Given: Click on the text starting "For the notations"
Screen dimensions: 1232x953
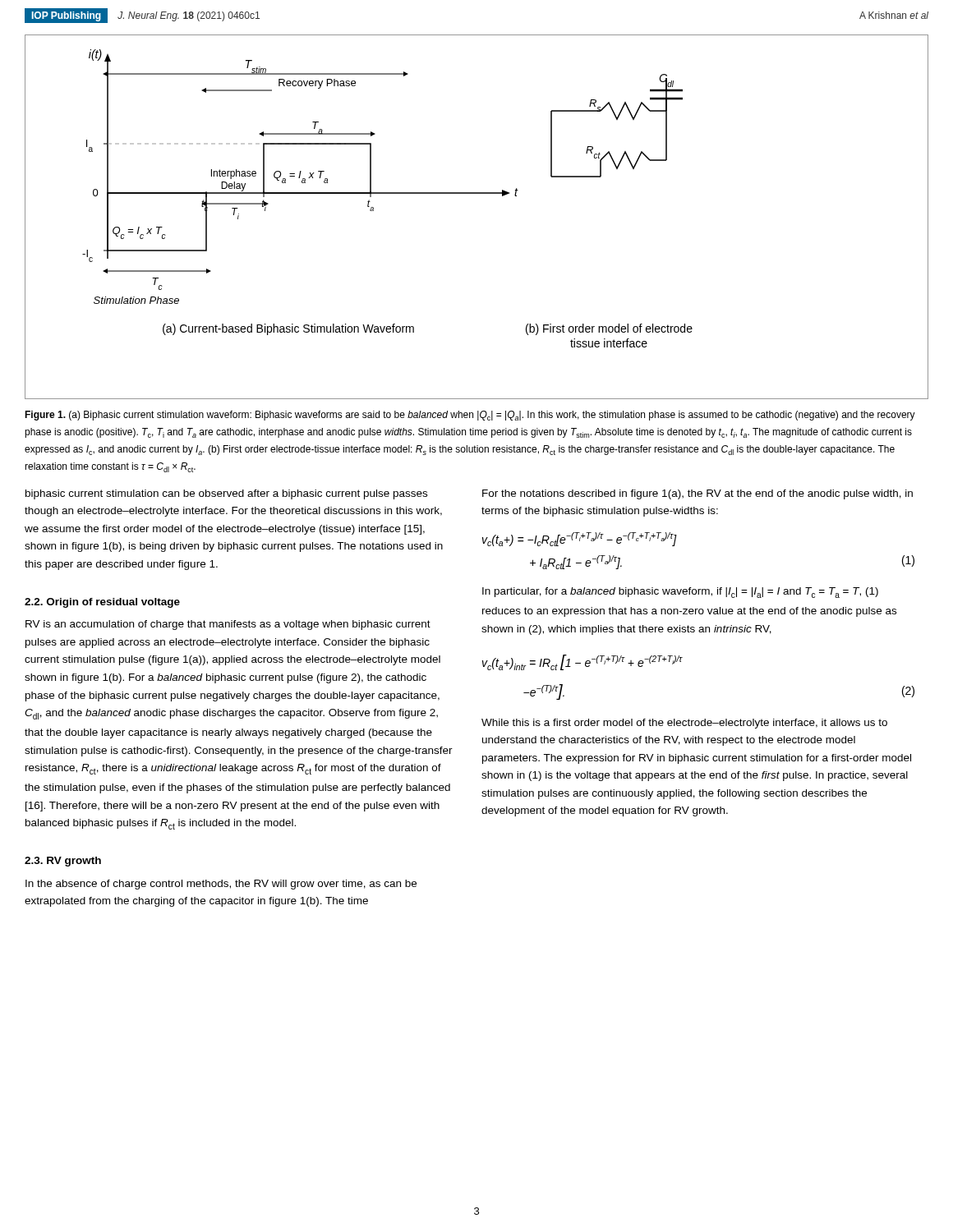Looking at the screenshot, I should point(697,502).
